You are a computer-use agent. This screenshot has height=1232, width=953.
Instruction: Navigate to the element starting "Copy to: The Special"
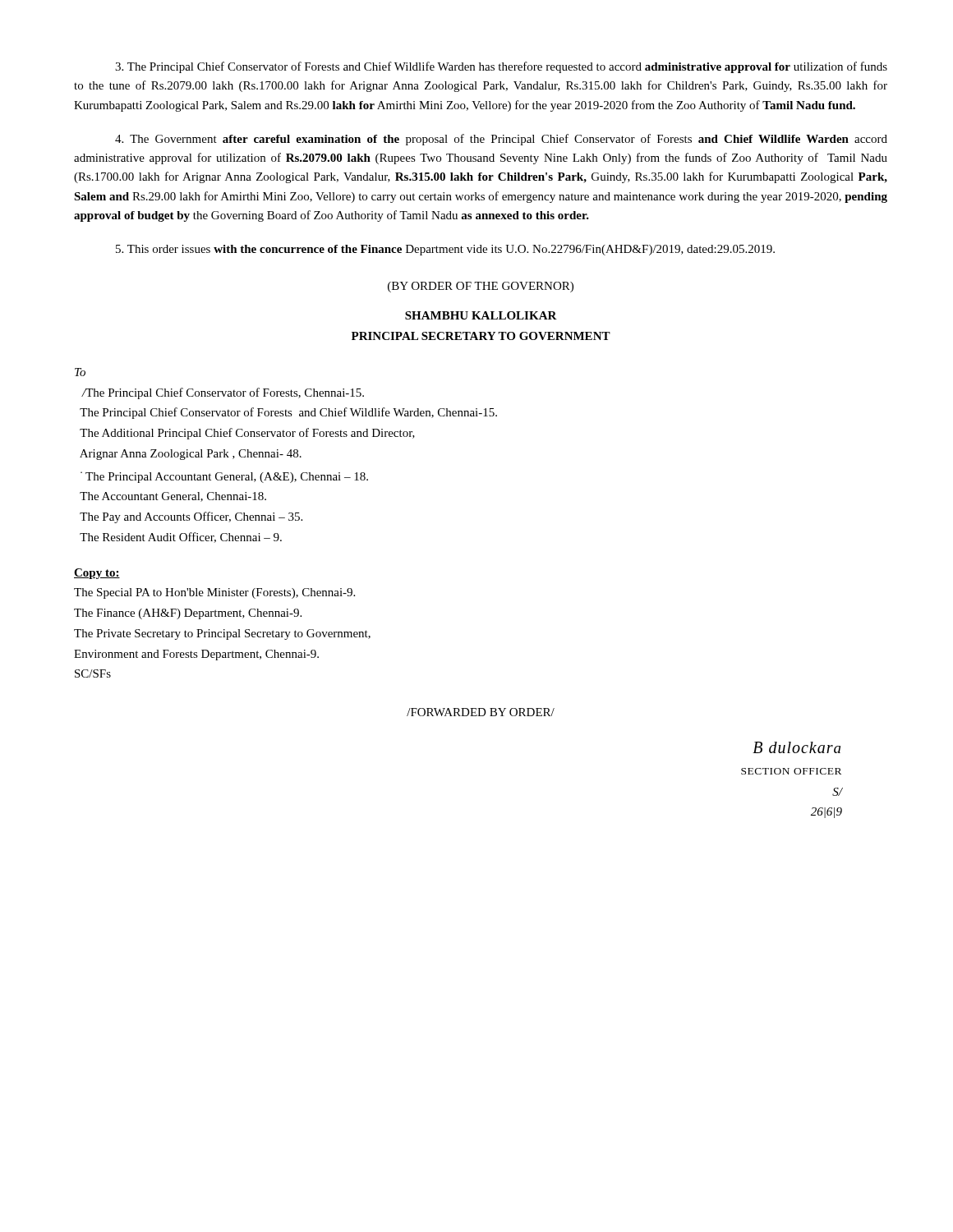coord(222,623)
